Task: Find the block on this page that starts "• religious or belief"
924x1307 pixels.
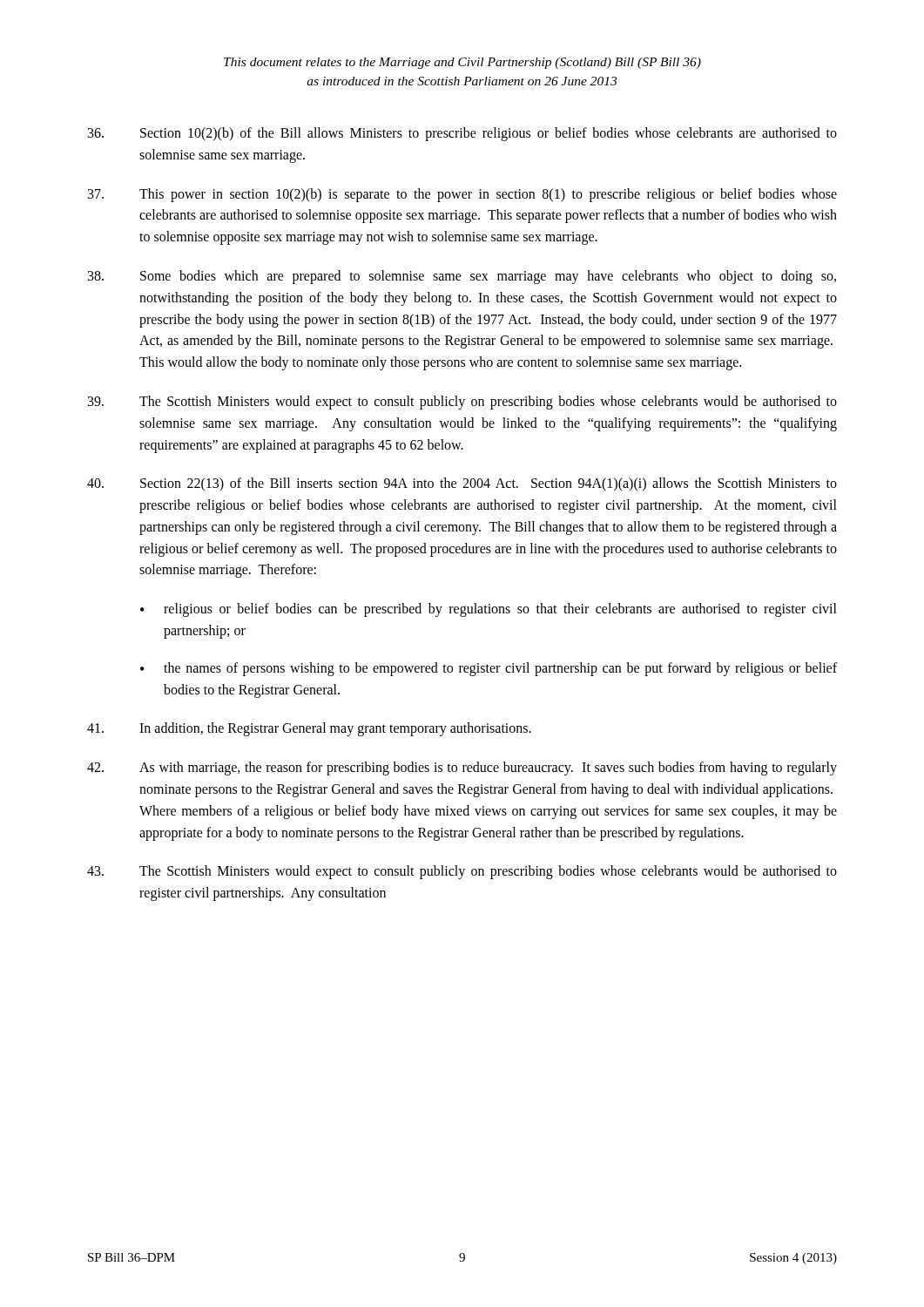Action: tap(488, 620)
